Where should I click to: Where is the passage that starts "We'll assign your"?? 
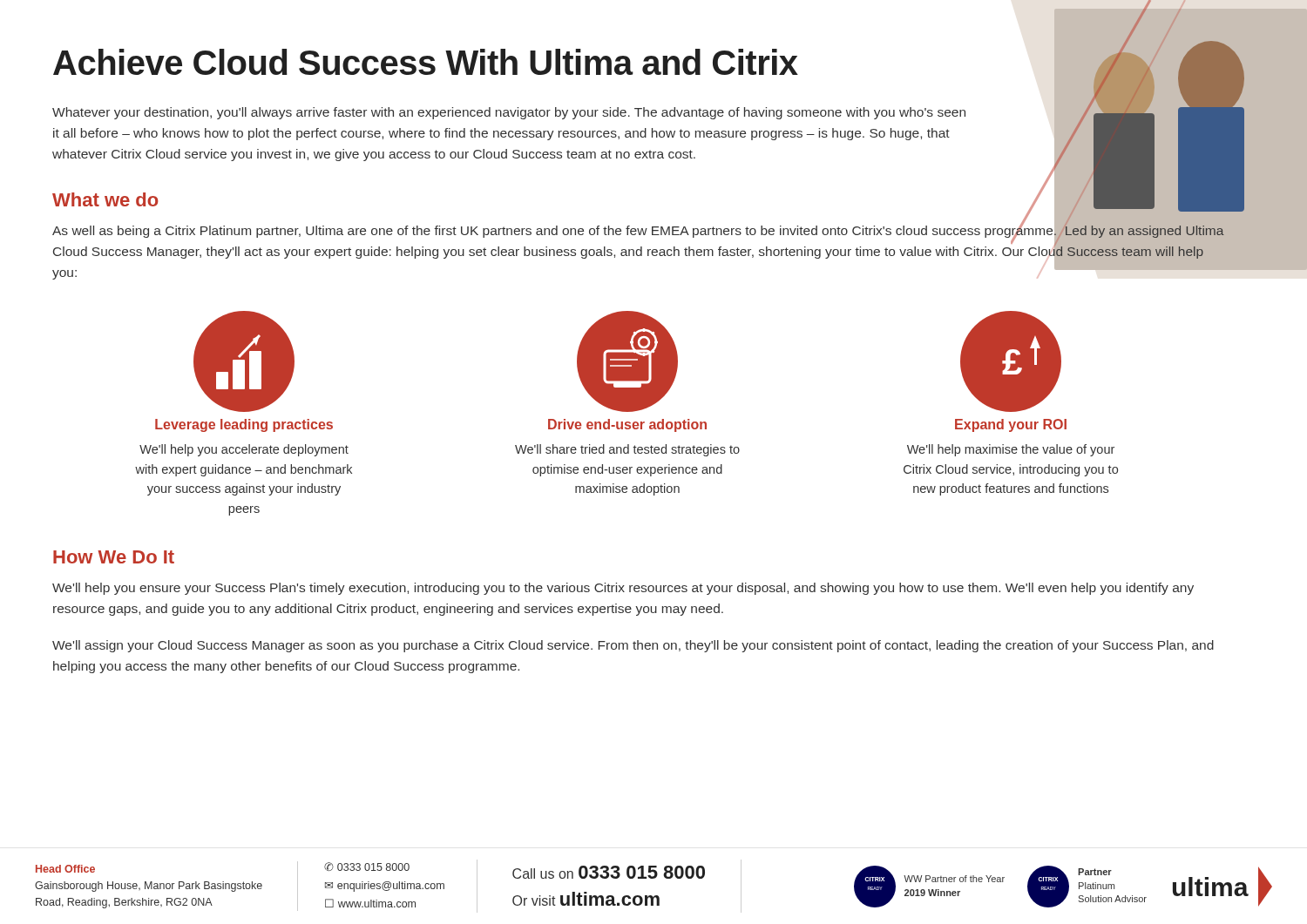633,655
